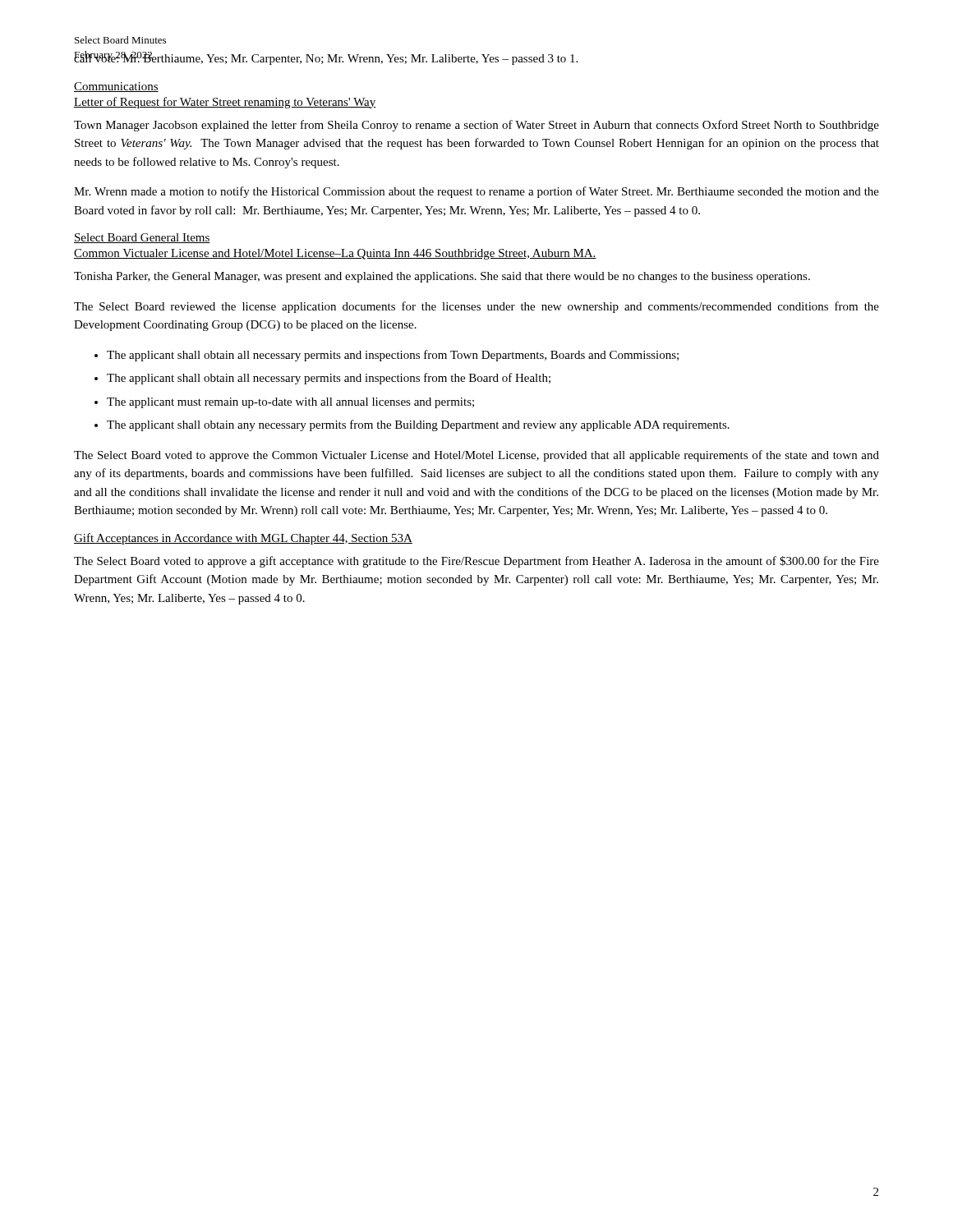This screenshot has height=1232, width=953.
Task: Find the text block that says "The Select Board voted to approve a gift"
Action: coord(476,579)
